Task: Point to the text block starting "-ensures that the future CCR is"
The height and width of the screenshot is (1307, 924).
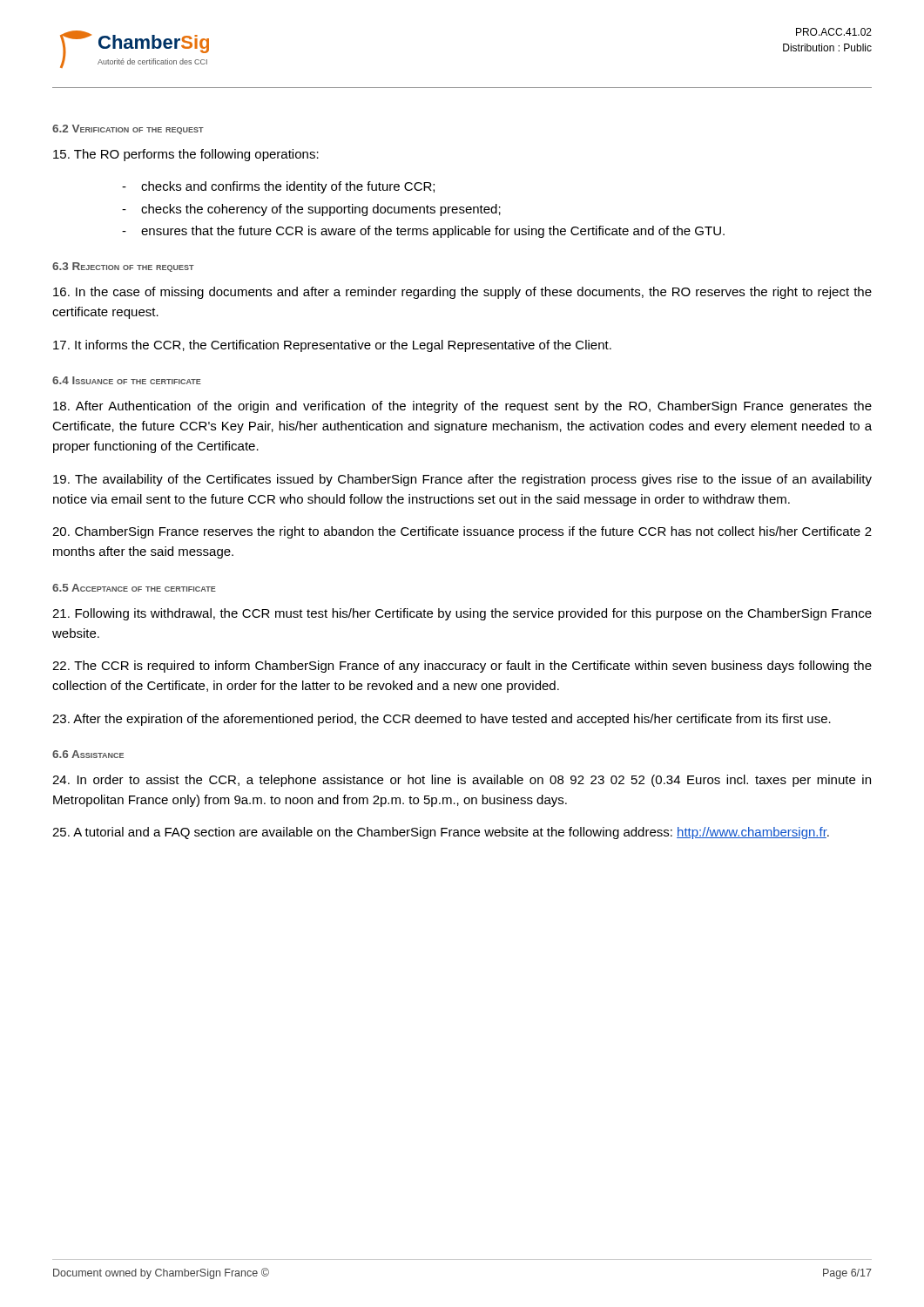Action: (x=424, y=230)
